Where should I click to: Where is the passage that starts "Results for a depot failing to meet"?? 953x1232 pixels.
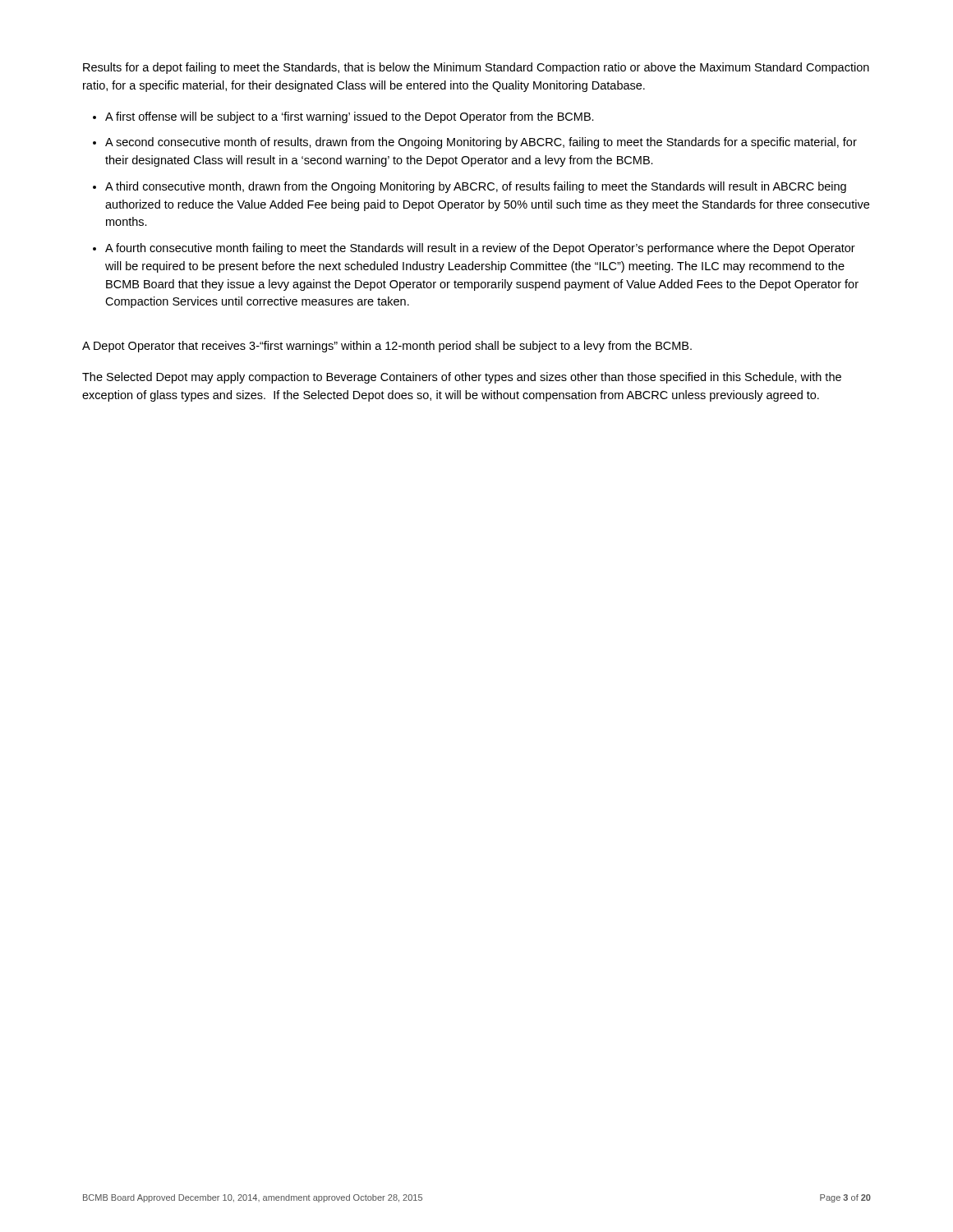coord(476,76)
